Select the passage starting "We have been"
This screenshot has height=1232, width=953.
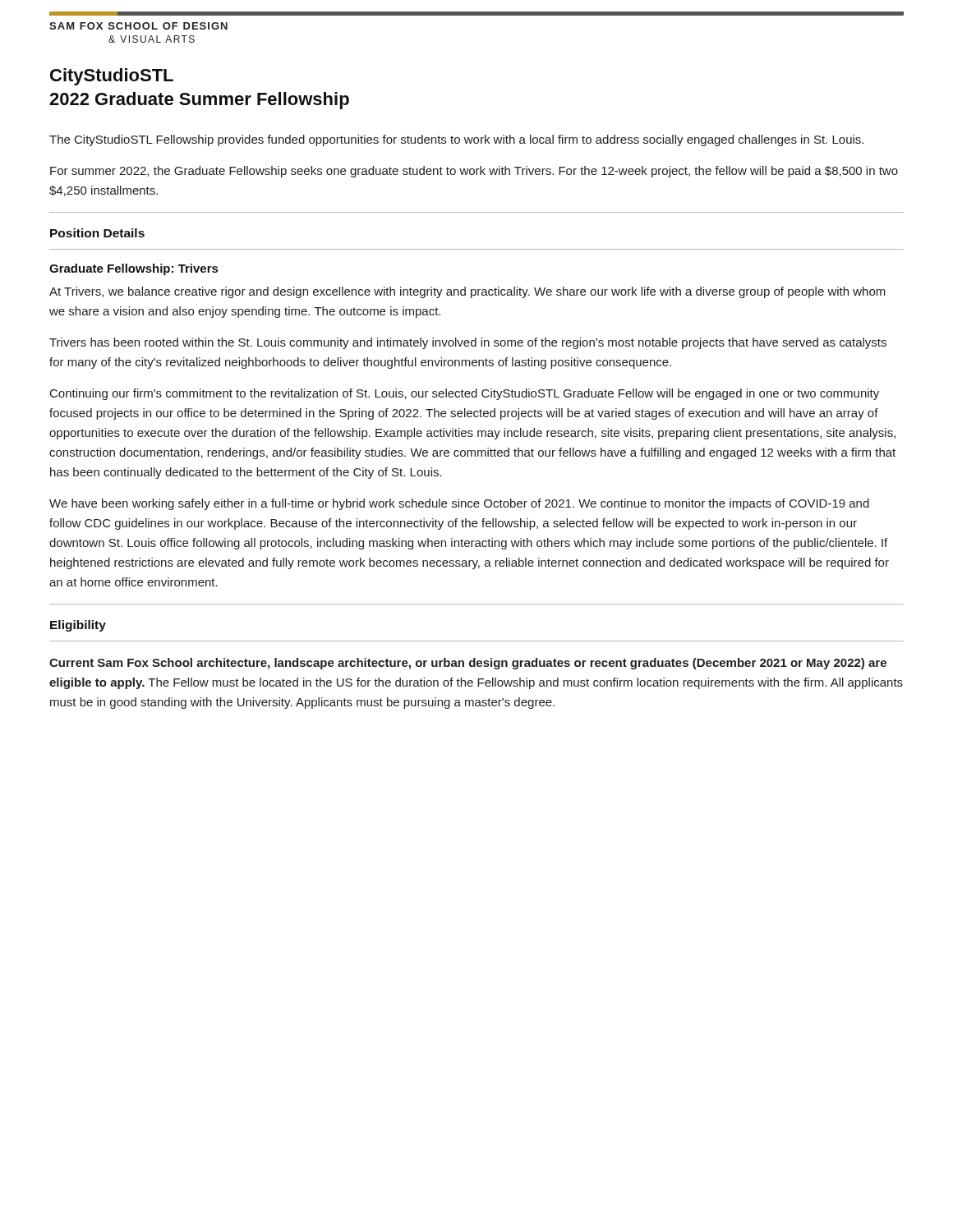[x=476, y=543]
